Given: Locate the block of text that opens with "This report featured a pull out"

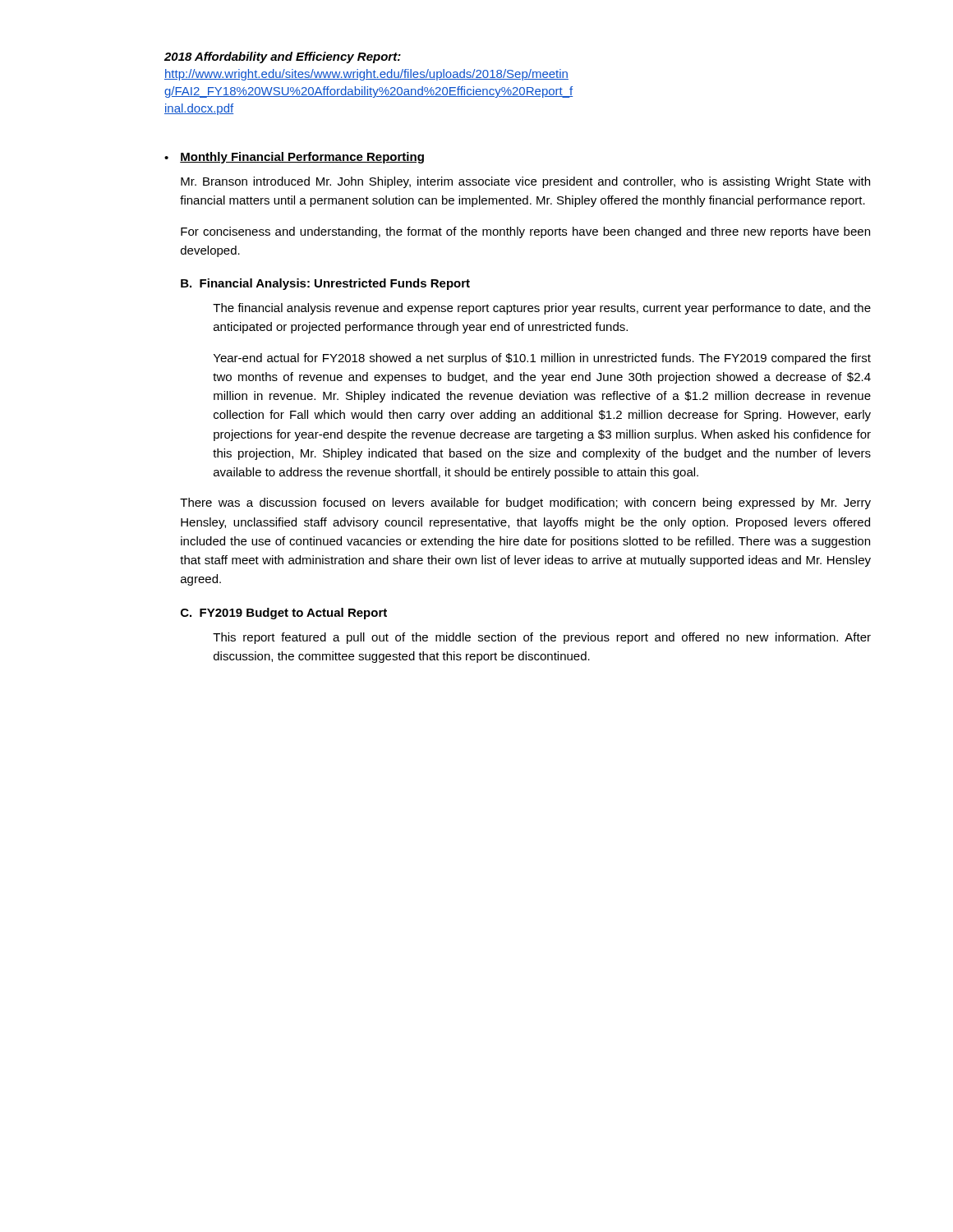Looking at the screenshot, I should tap(542, 646).
